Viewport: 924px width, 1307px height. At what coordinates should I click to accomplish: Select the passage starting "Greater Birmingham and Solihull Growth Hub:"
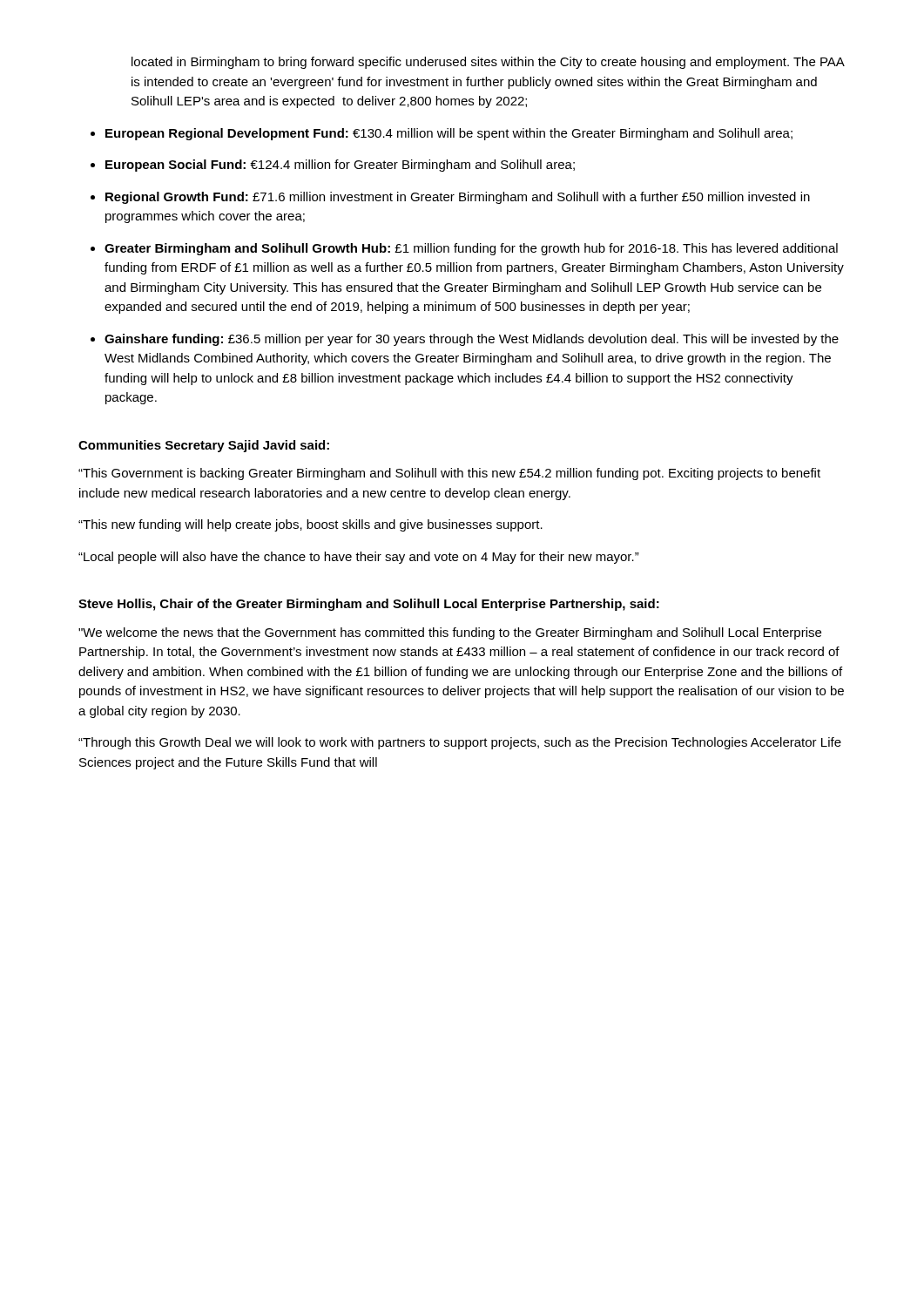474,277
